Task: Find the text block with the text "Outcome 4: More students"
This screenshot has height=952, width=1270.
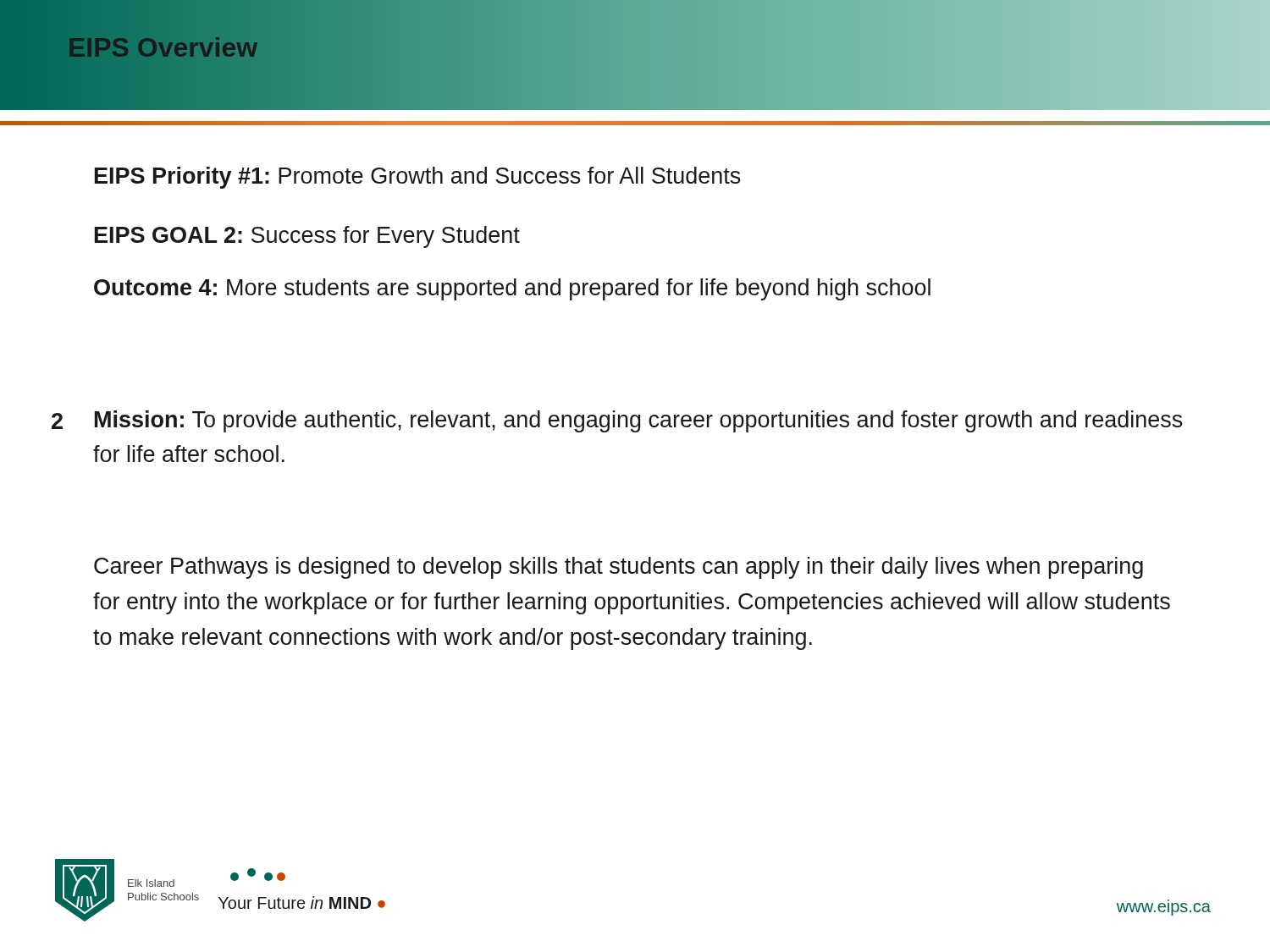Action: tap(512, 288)
